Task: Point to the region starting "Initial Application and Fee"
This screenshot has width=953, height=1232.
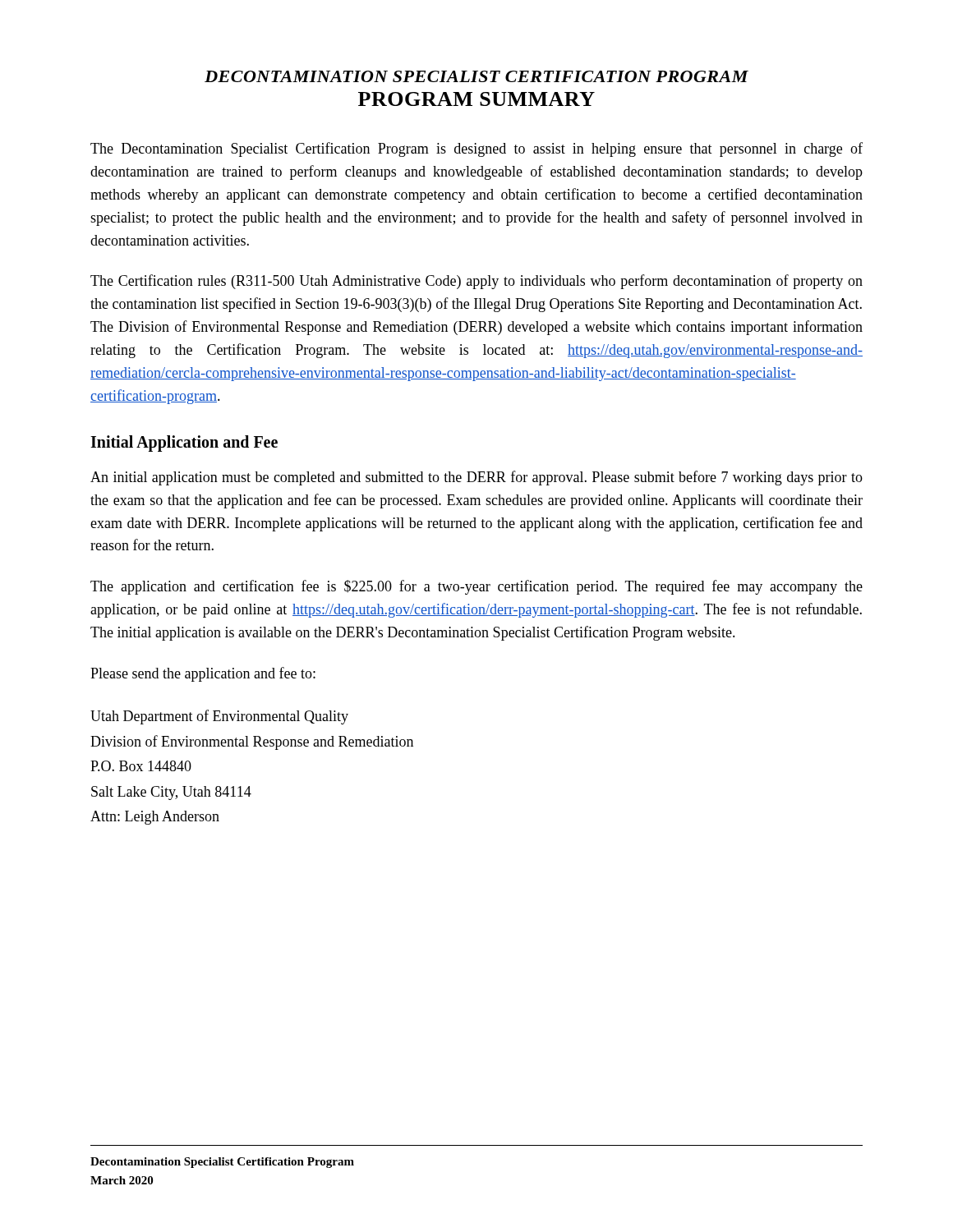Action: coord(184,442)
